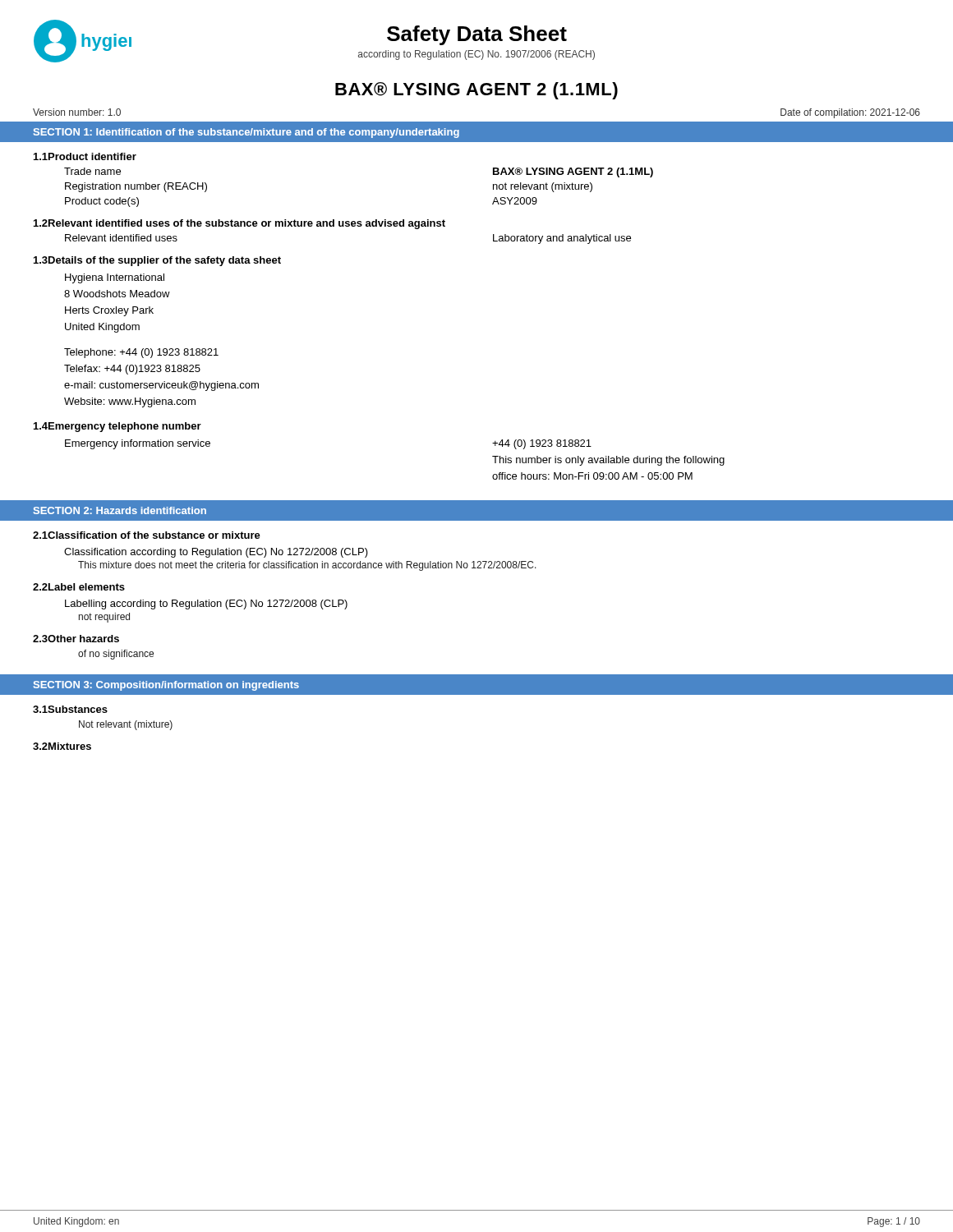Navigate to the region starting "Registration number (REACH)"

[136, 186]
